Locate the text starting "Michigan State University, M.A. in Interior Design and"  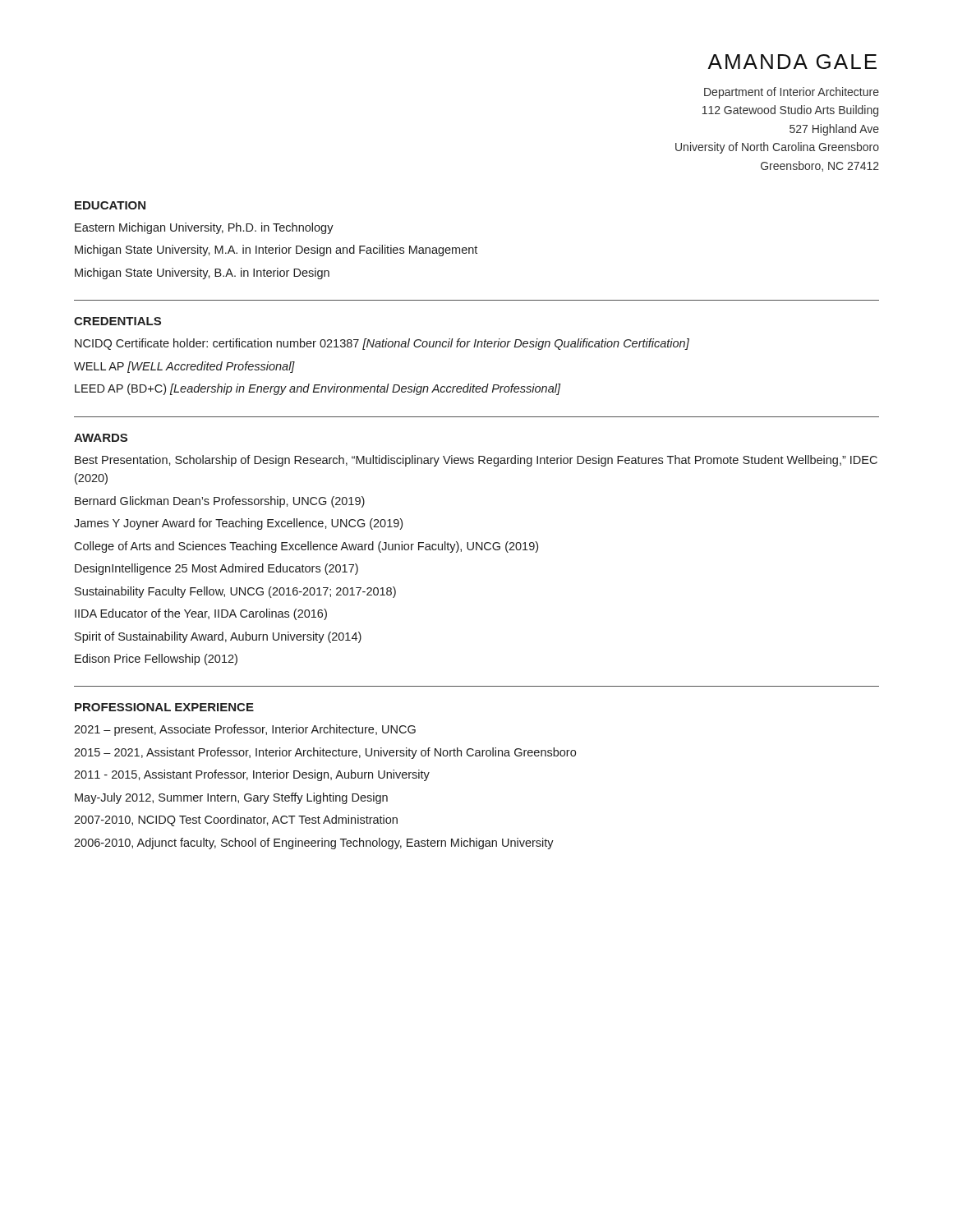point(276,250)
